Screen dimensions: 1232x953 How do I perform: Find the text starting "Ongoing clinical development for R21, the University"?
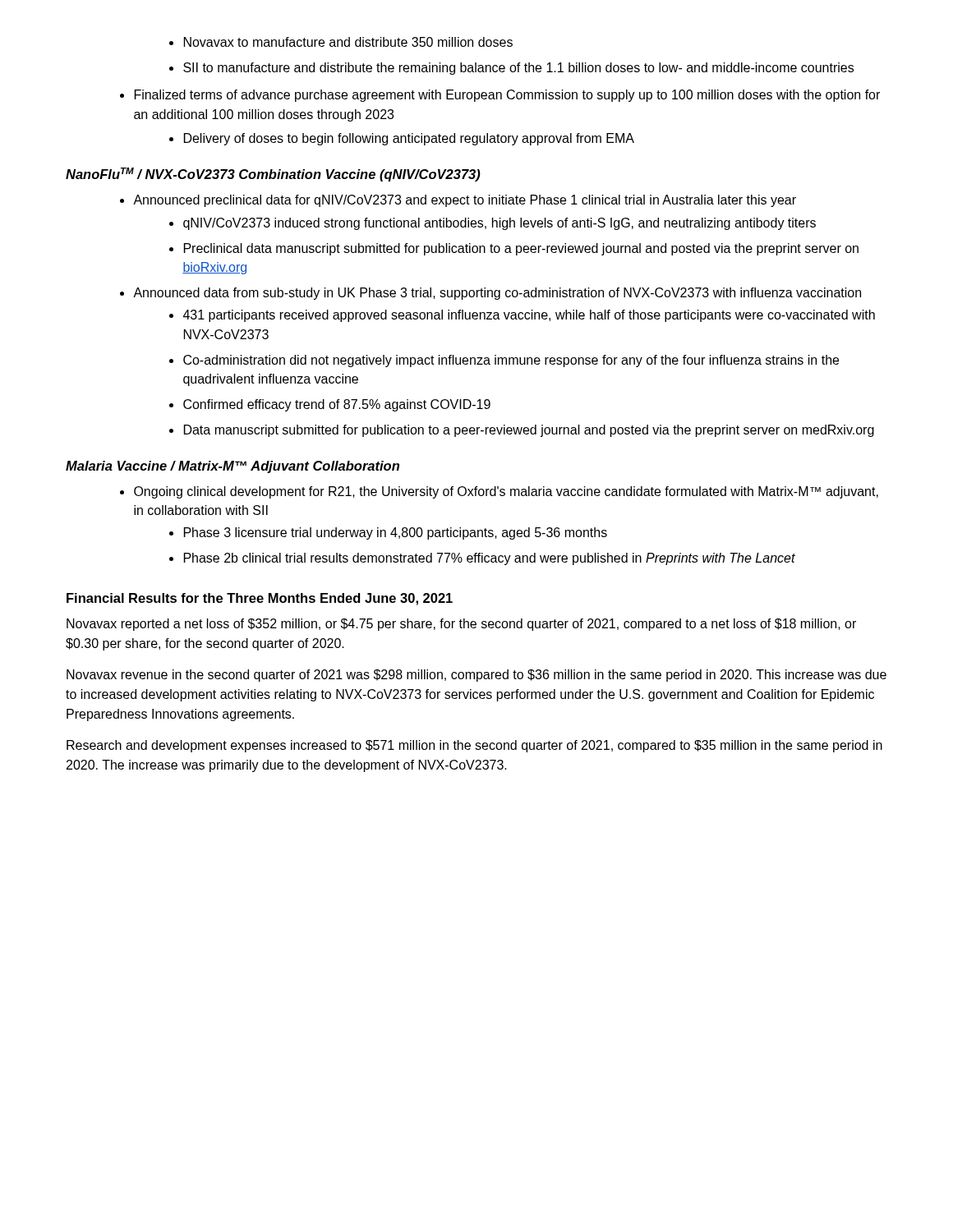(x=501, y=501)
